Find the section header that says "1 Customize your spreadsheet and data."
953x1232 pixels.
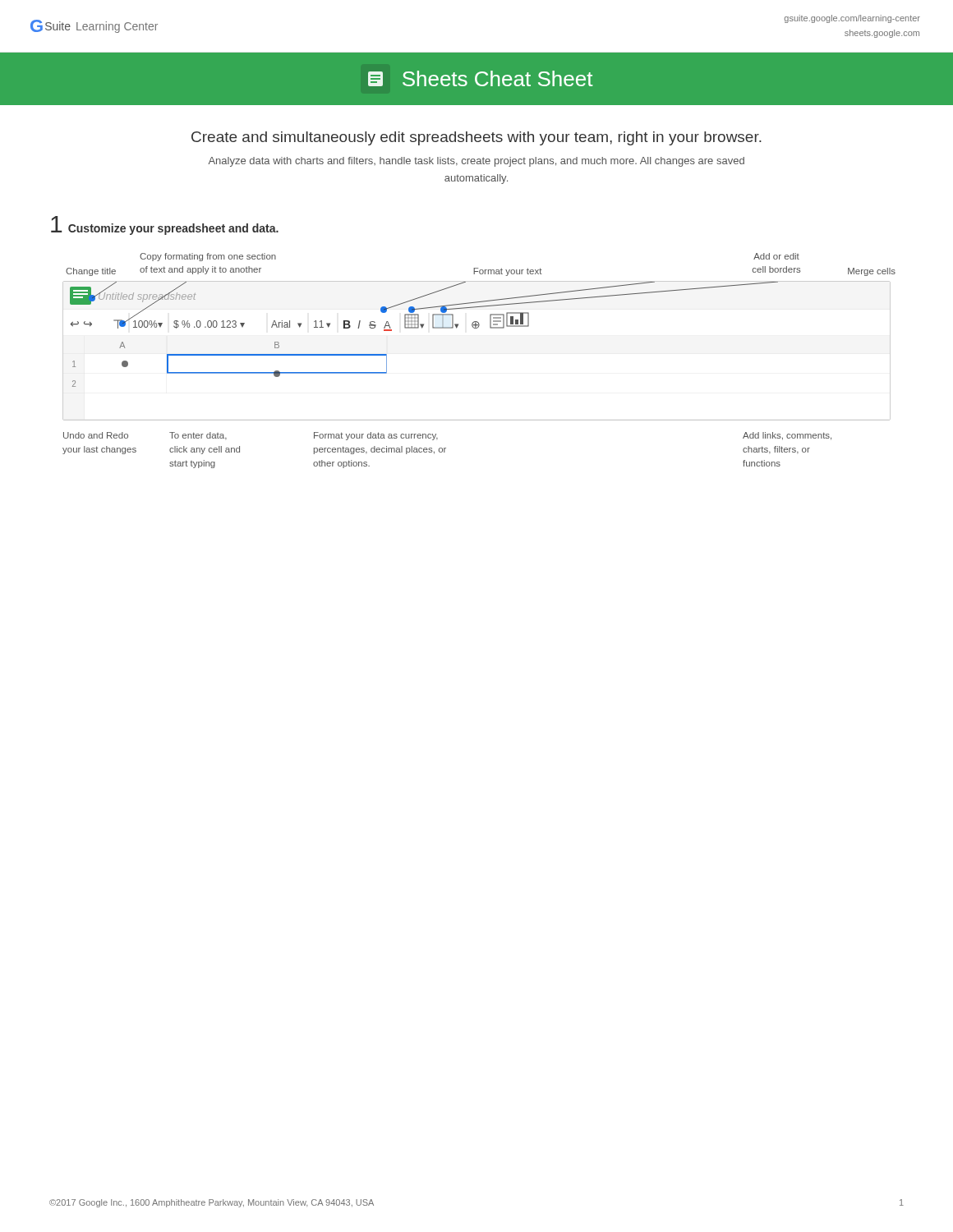164,224
